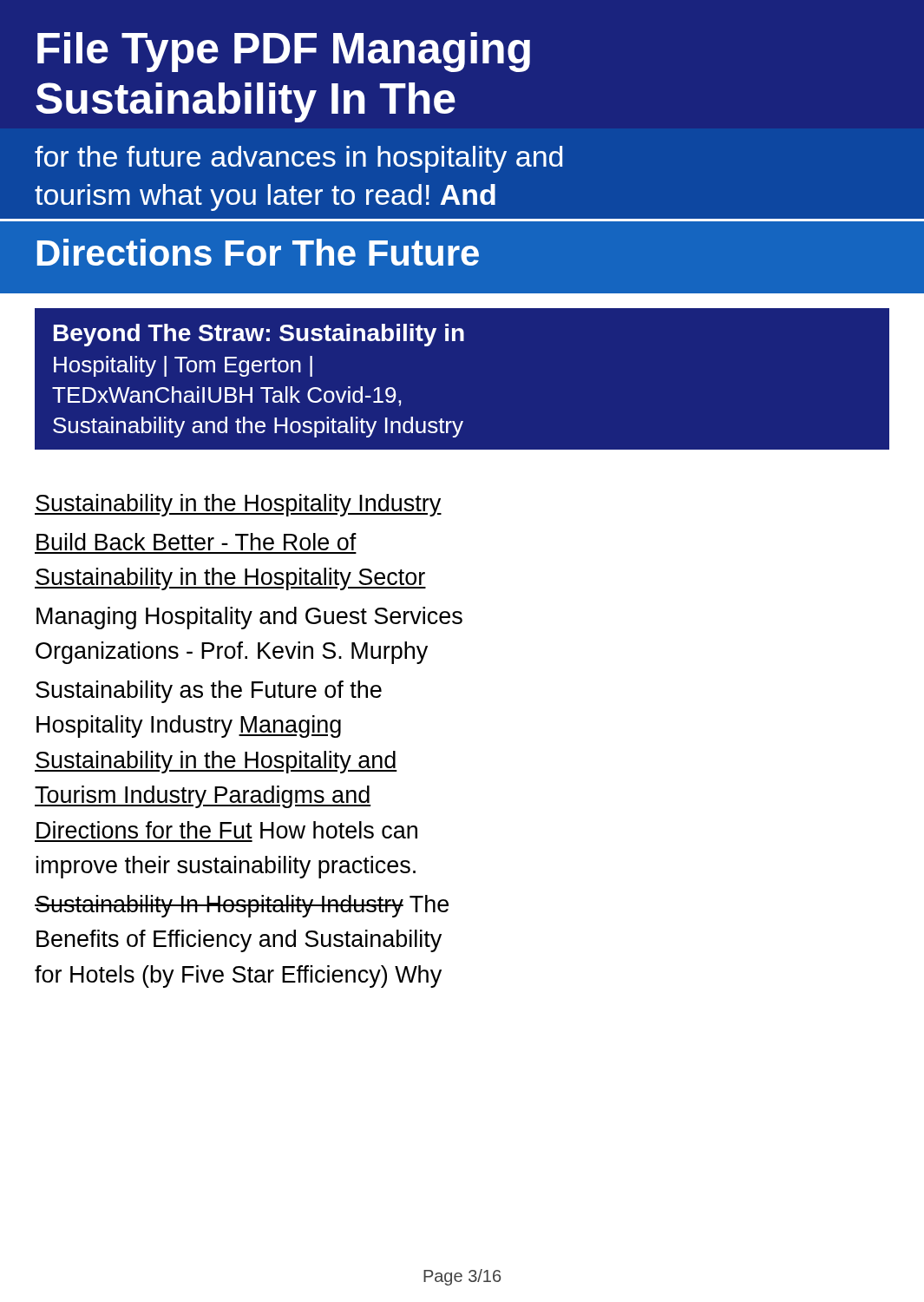Click on the text containing "Directions For The Future"
Viewport: 924px width, 1302px height.
462,254
